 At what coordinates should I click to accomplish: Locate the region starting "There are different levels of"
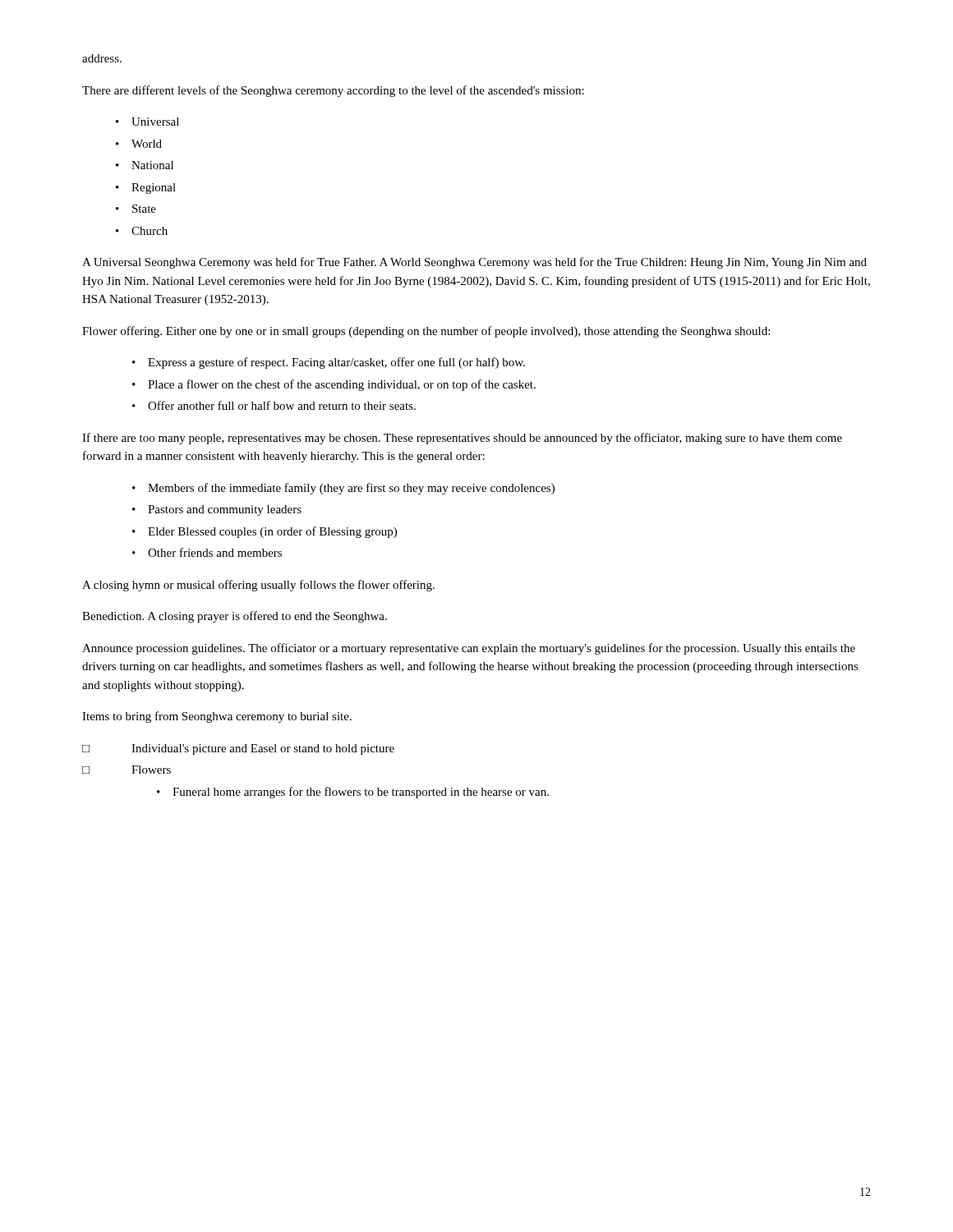click(x=333, y=90)
